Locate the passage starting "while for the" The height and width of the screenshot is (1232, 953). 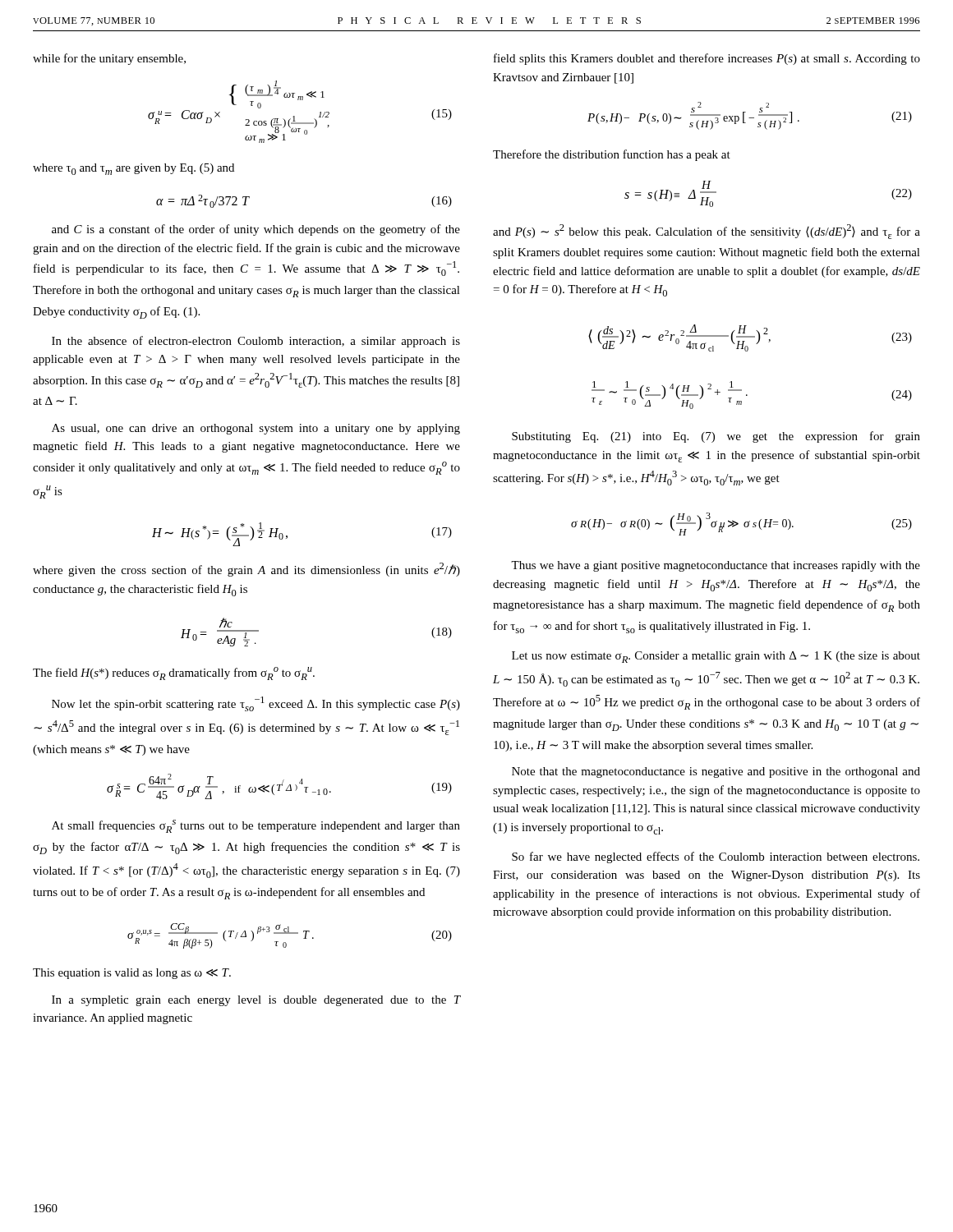tap(110, 58)
